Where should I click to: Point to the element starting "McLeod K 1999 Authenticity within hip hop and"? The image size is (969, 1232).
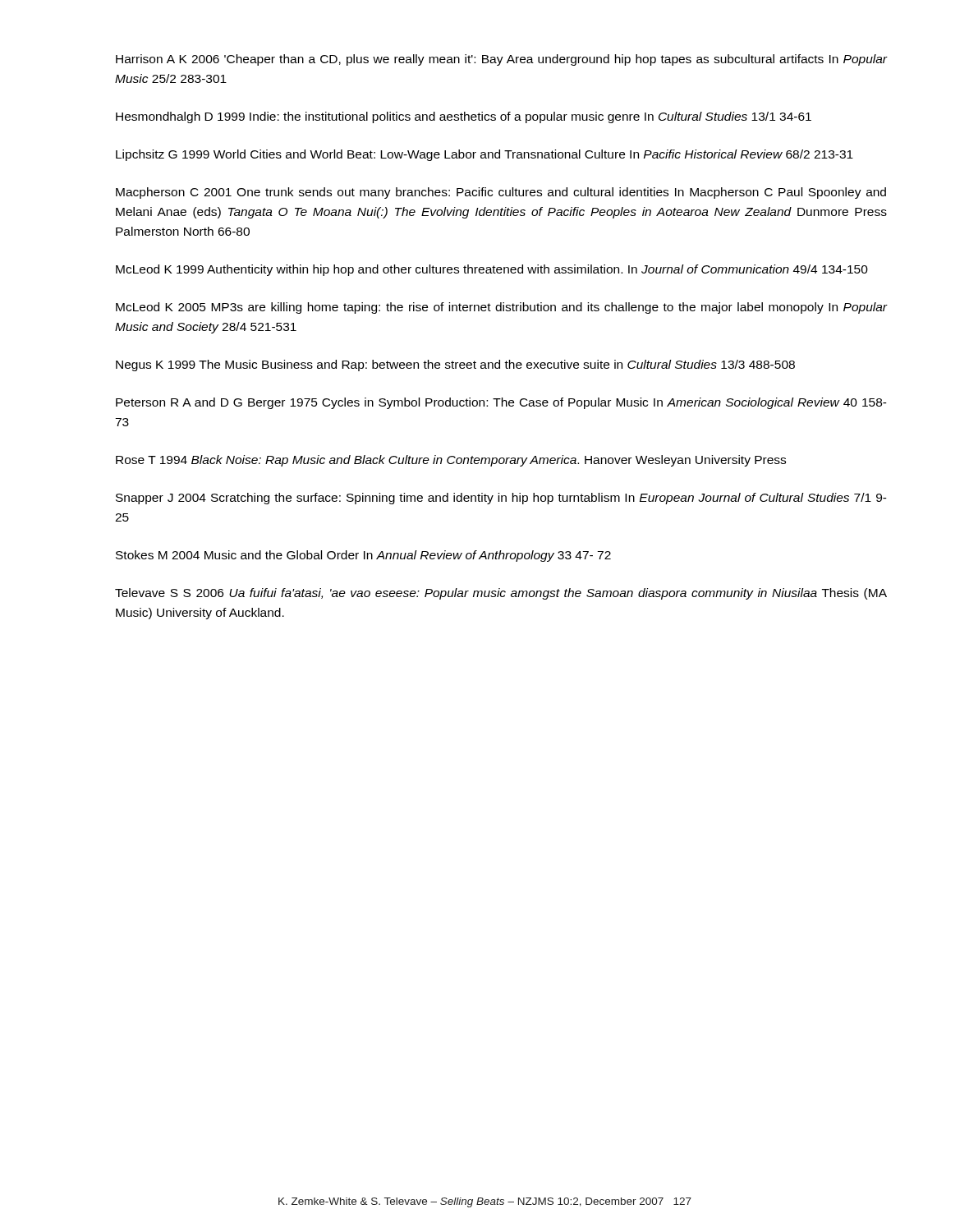491,269
